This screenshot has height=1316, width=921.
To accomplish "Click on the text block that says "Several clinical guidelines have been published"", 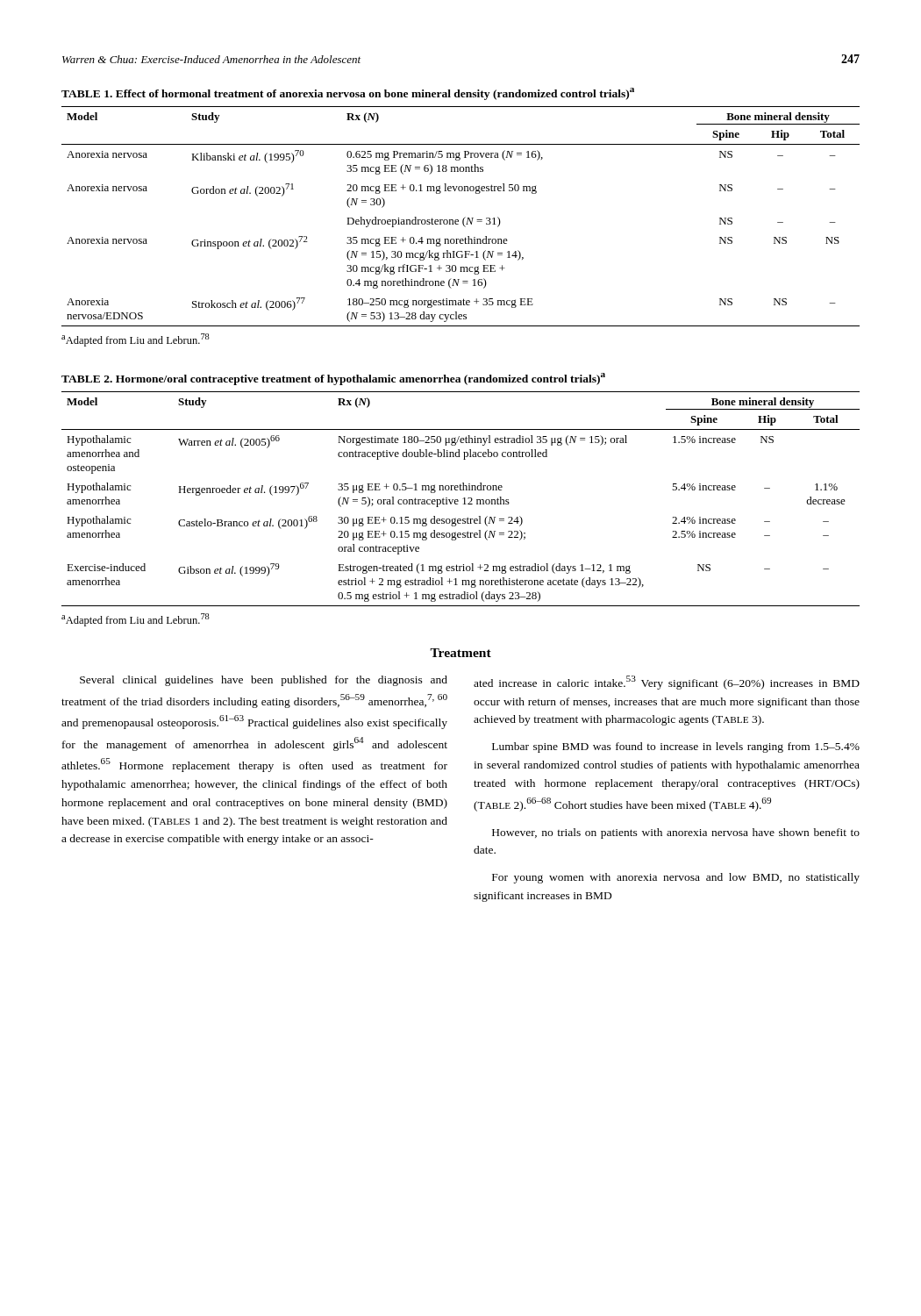I will [254, 760].
